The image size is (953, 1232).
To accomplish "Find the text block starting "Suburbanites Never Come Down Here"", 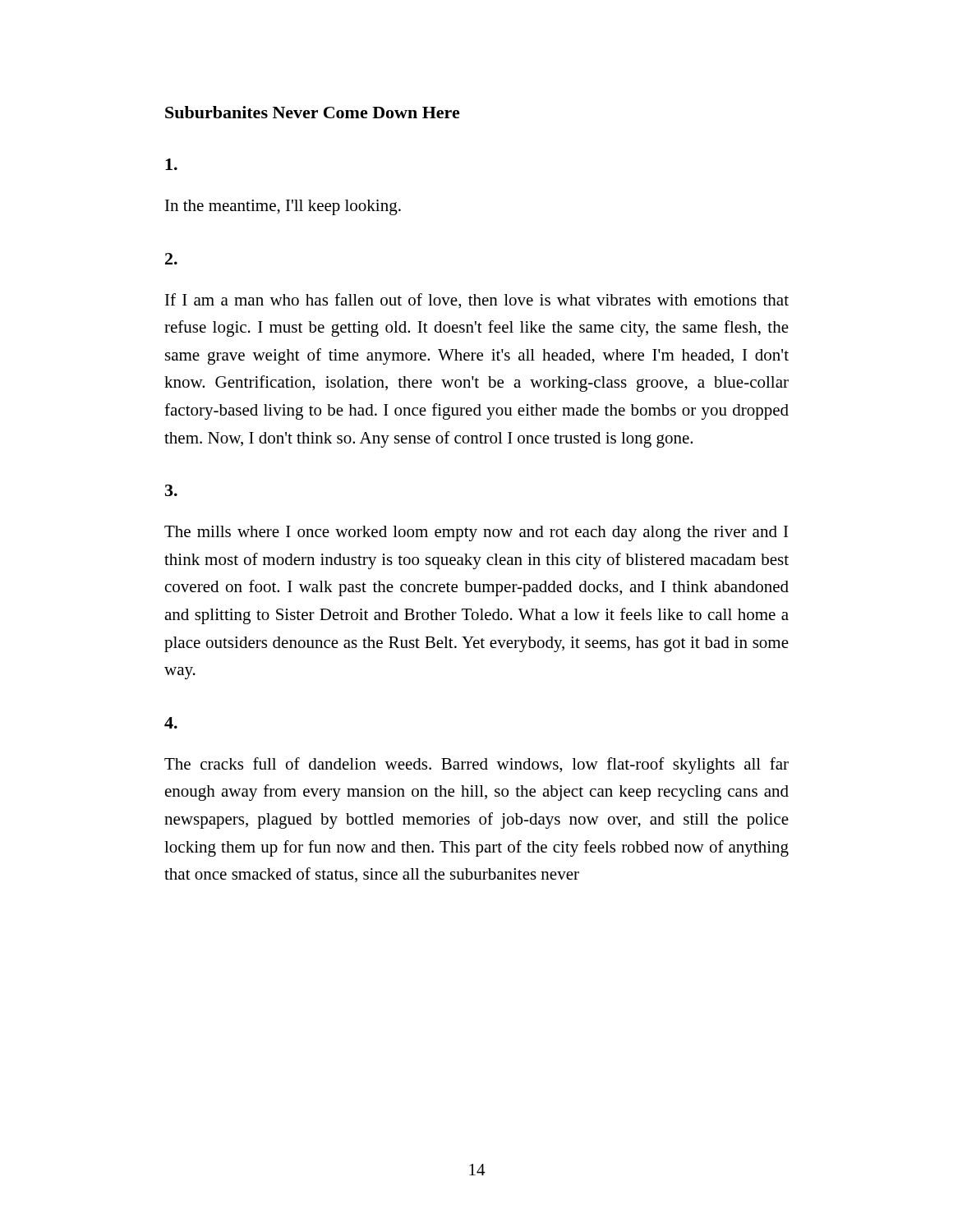I will coord(312,112).
